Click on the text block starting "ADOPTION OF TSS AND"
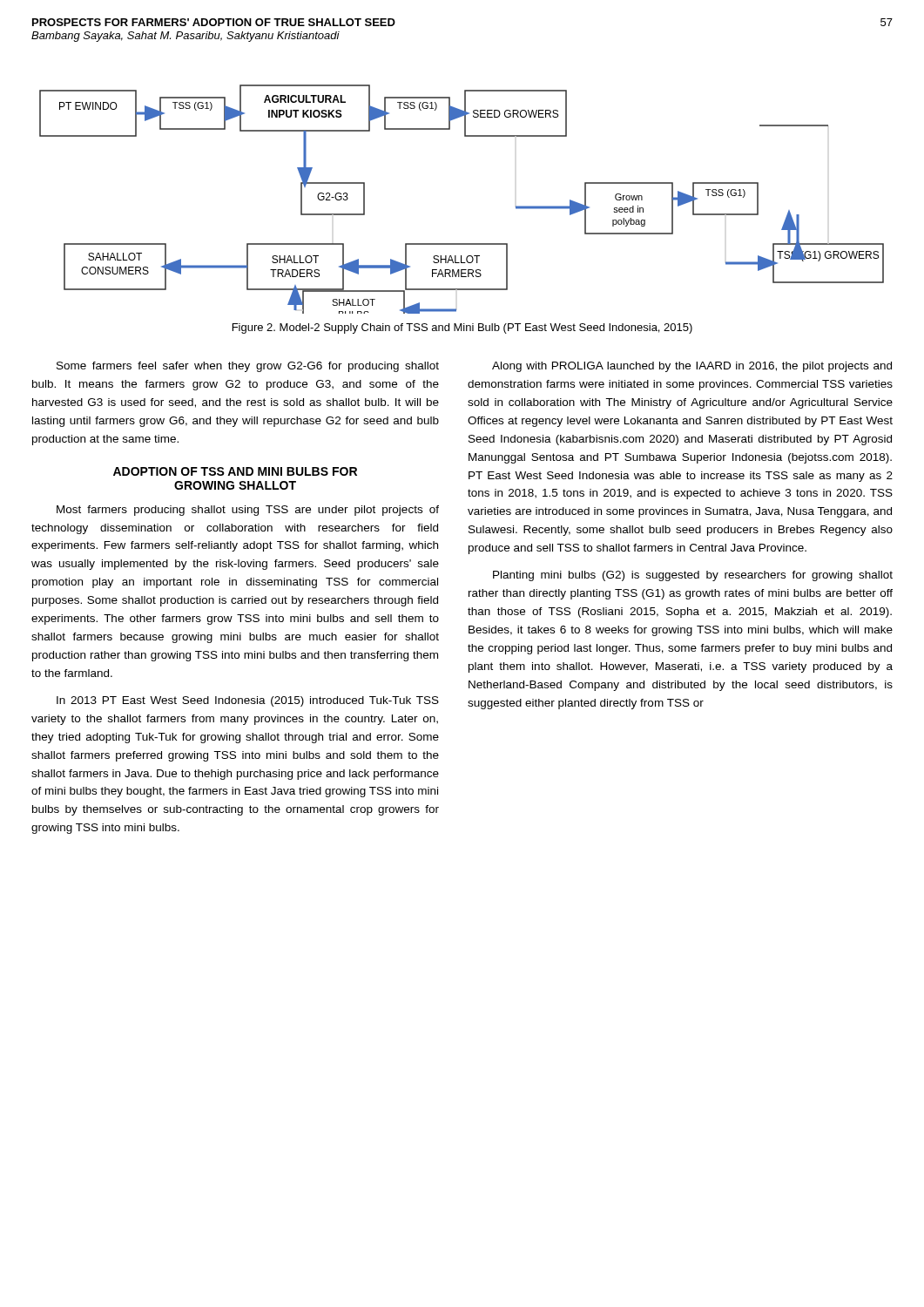924x1307 pixels. coord(235,478)
